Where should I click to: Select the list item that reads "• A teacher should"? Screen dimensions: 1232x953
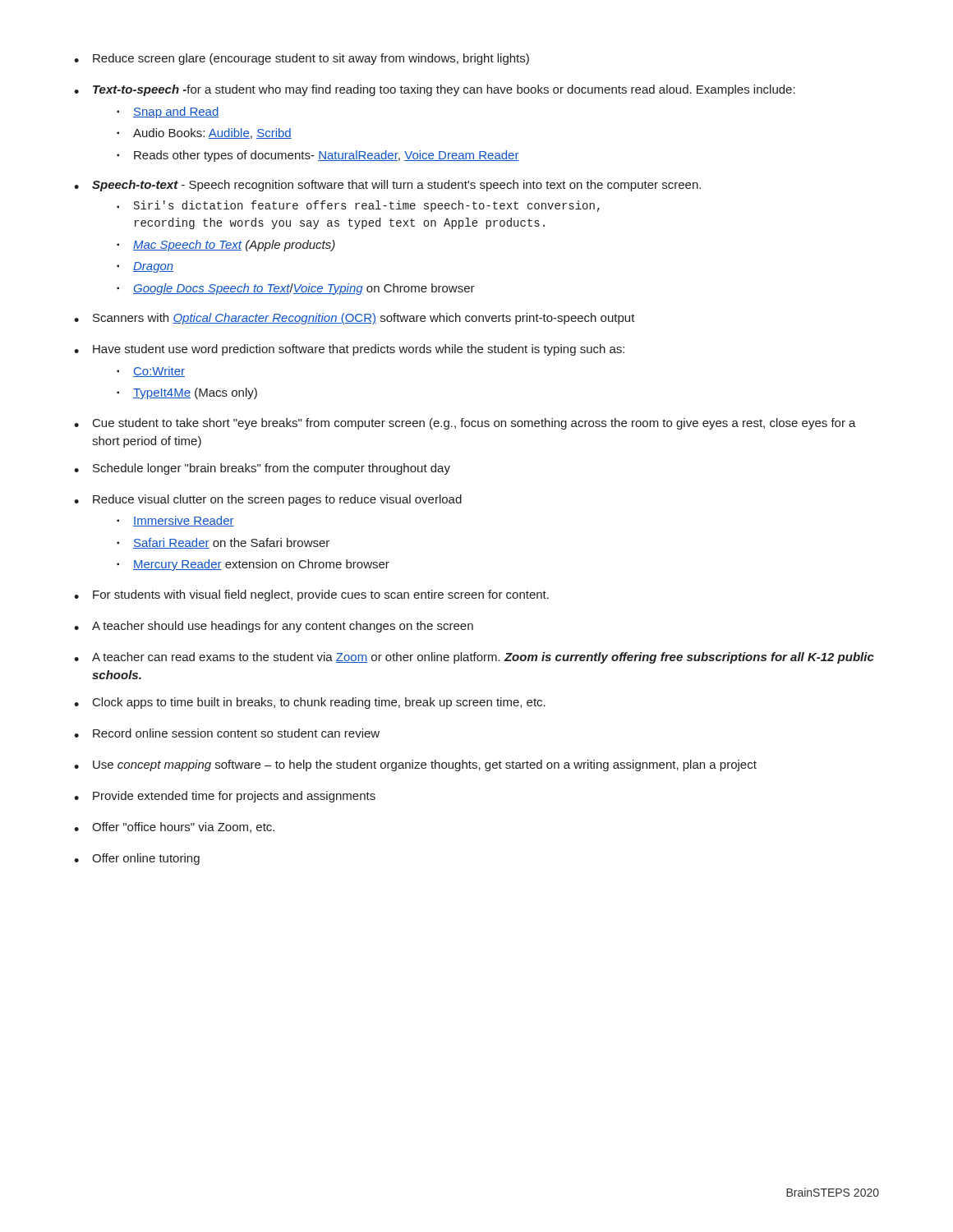pos(476,628)
